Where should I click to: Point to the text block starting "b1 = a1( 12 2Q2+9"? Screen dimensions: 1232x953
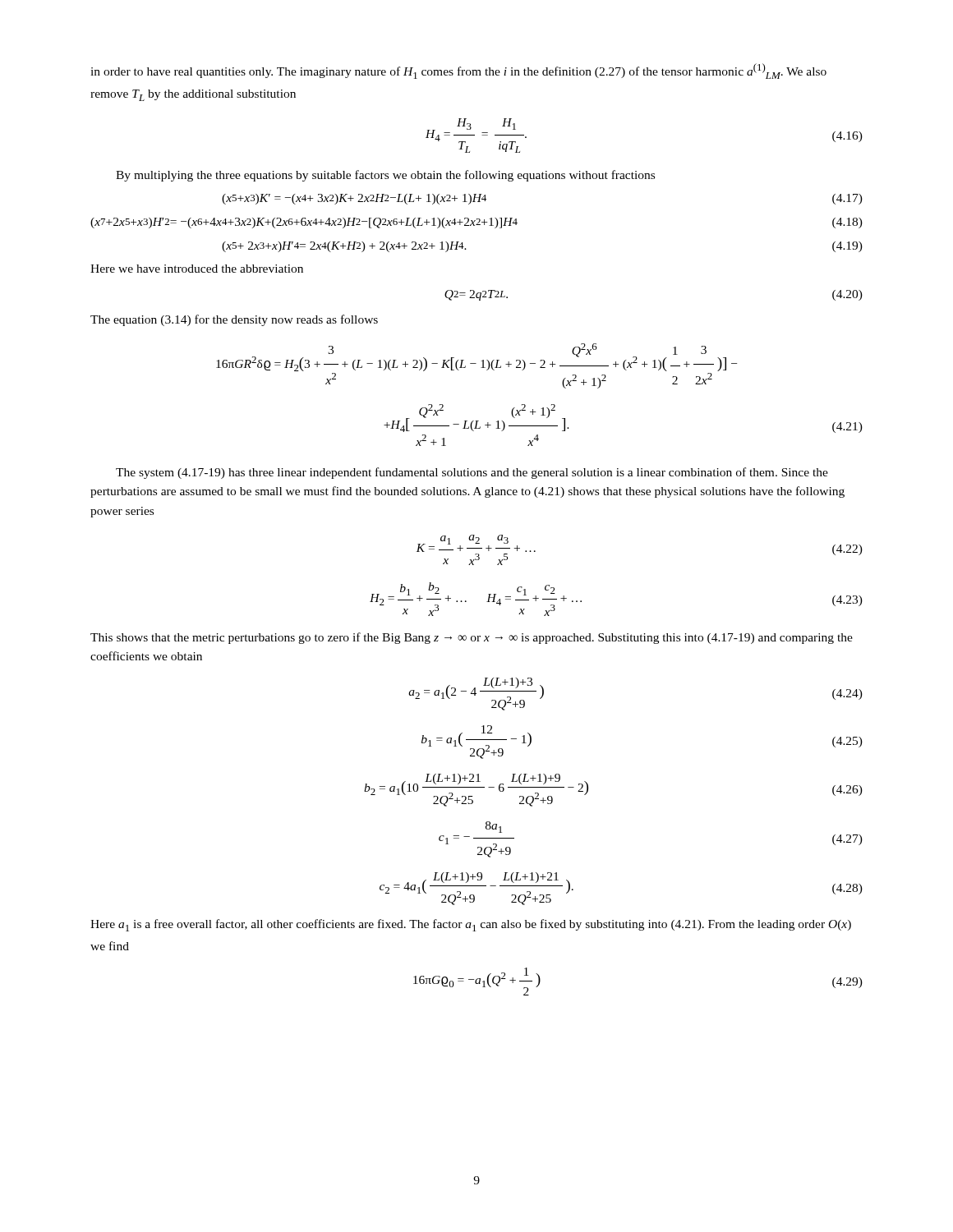pyautogui.click(x=486, y=740)
